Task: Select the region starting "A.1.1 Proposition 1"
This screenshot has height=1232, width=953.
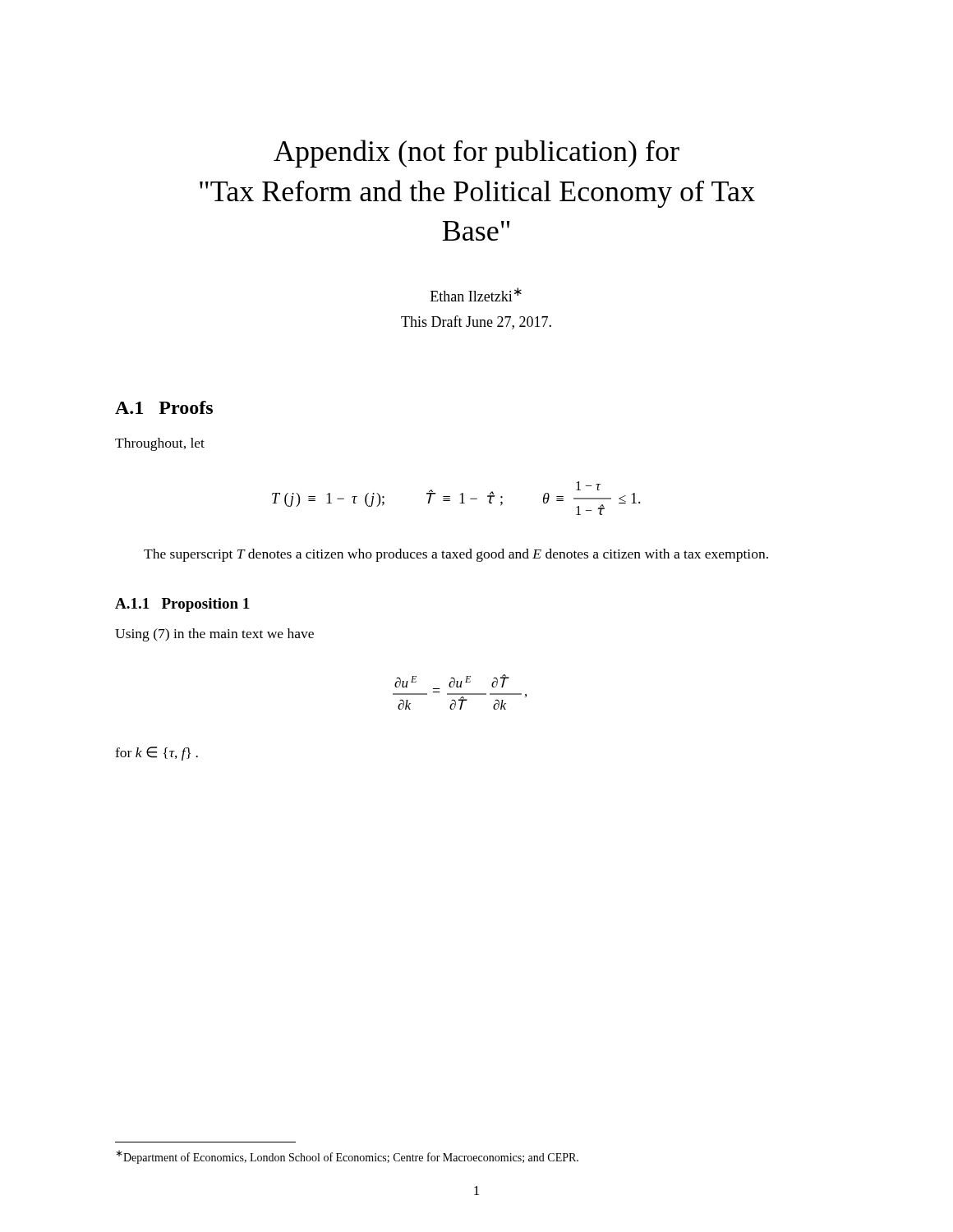Action: (x=183, y=603)
